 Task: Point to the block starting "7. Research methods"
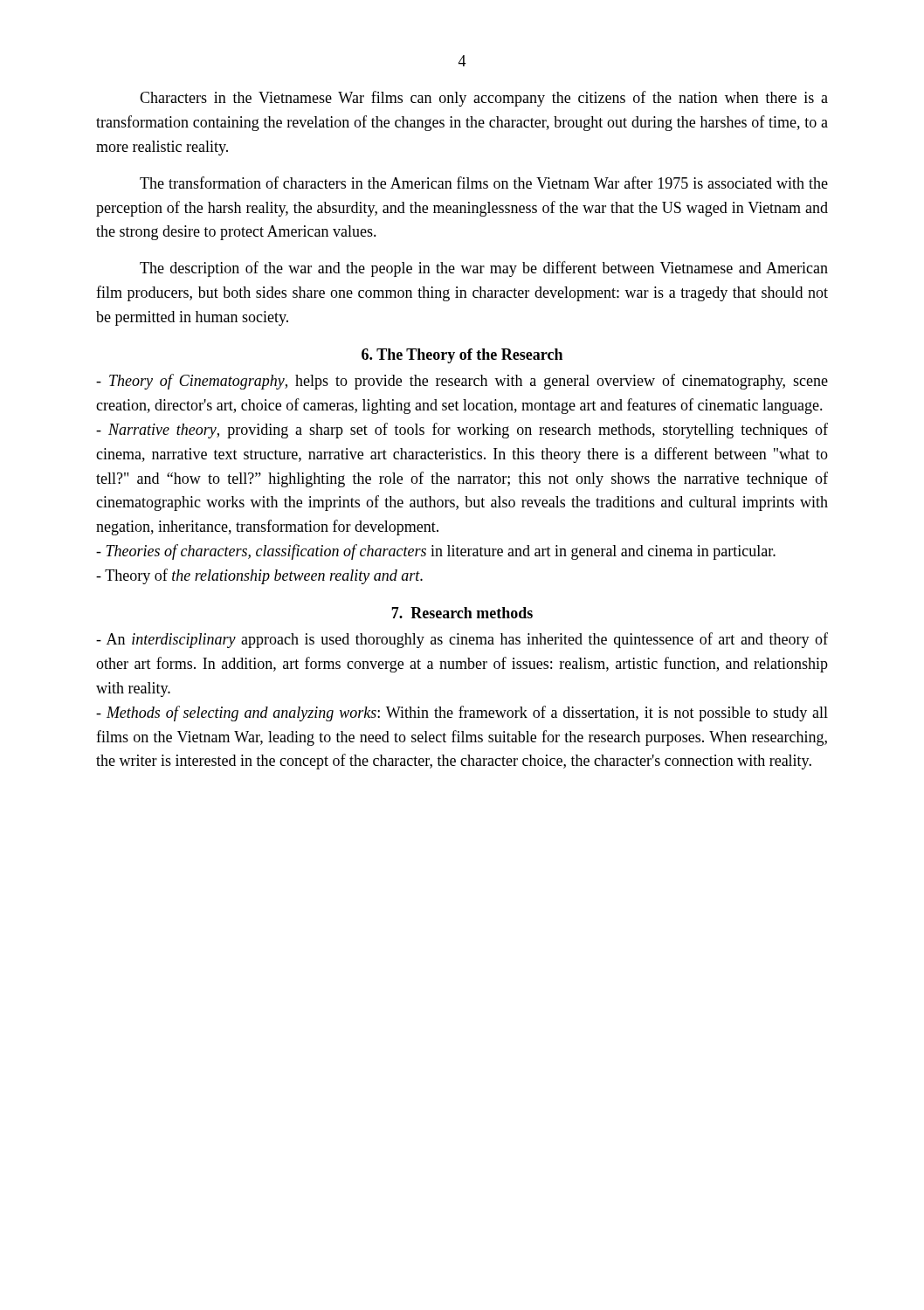coord(462,613)
